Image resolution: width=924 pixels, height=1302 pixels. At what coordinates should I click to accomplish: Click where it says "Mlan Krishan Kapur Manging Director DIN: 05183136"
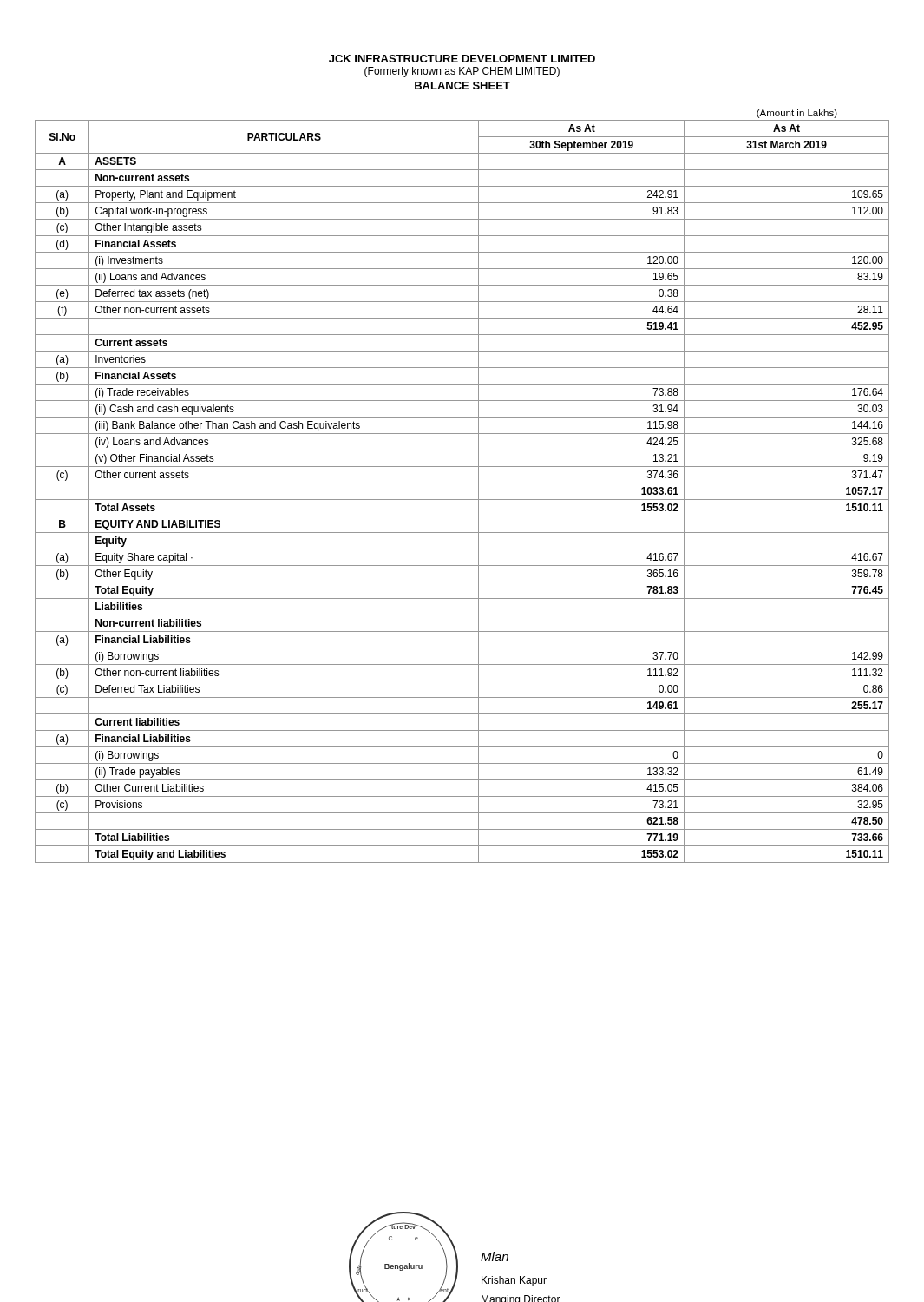click(520, 1273)
